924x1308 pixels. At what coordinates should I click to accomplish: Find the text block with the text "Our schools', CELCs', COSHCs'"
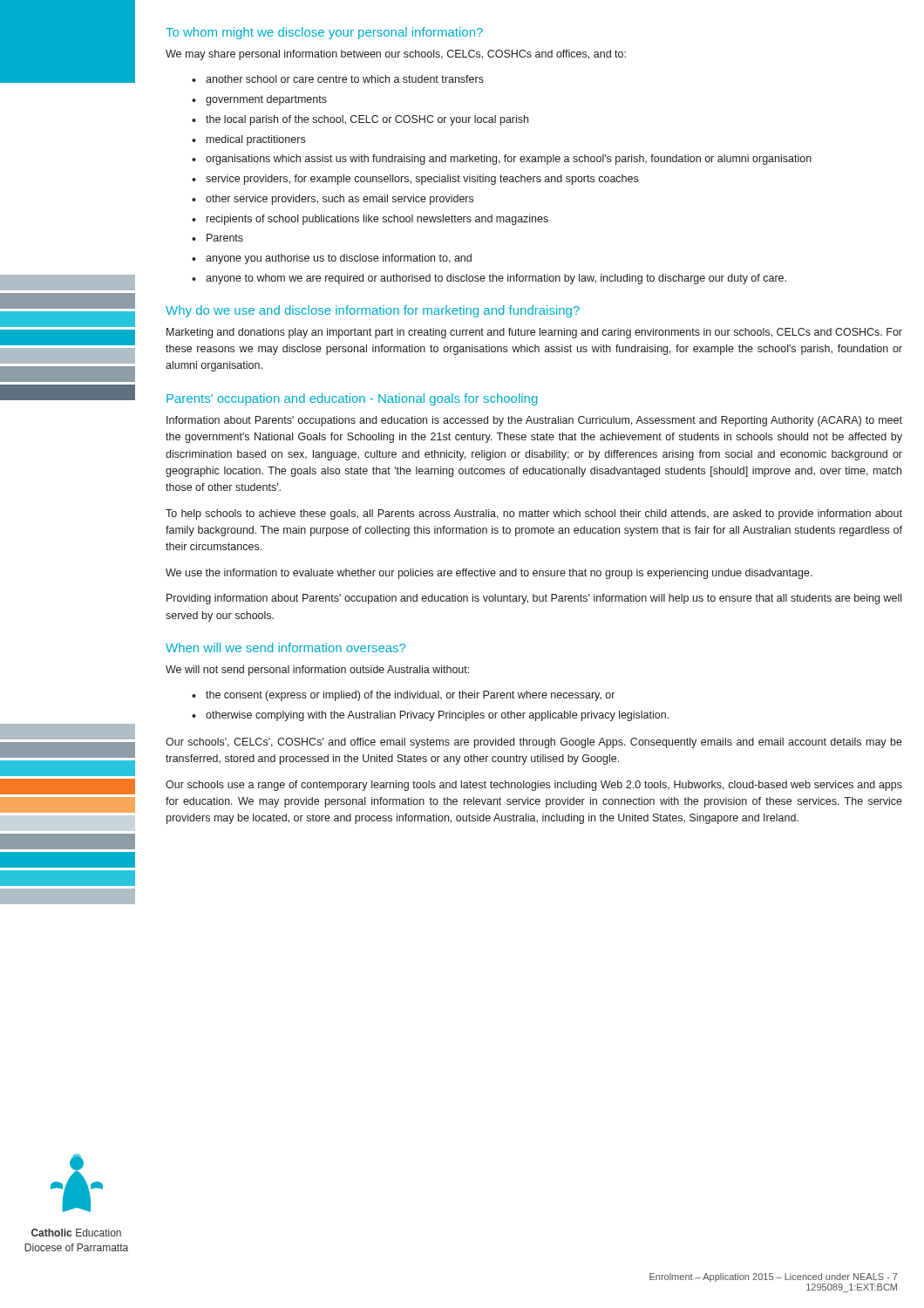pos(534,751)
